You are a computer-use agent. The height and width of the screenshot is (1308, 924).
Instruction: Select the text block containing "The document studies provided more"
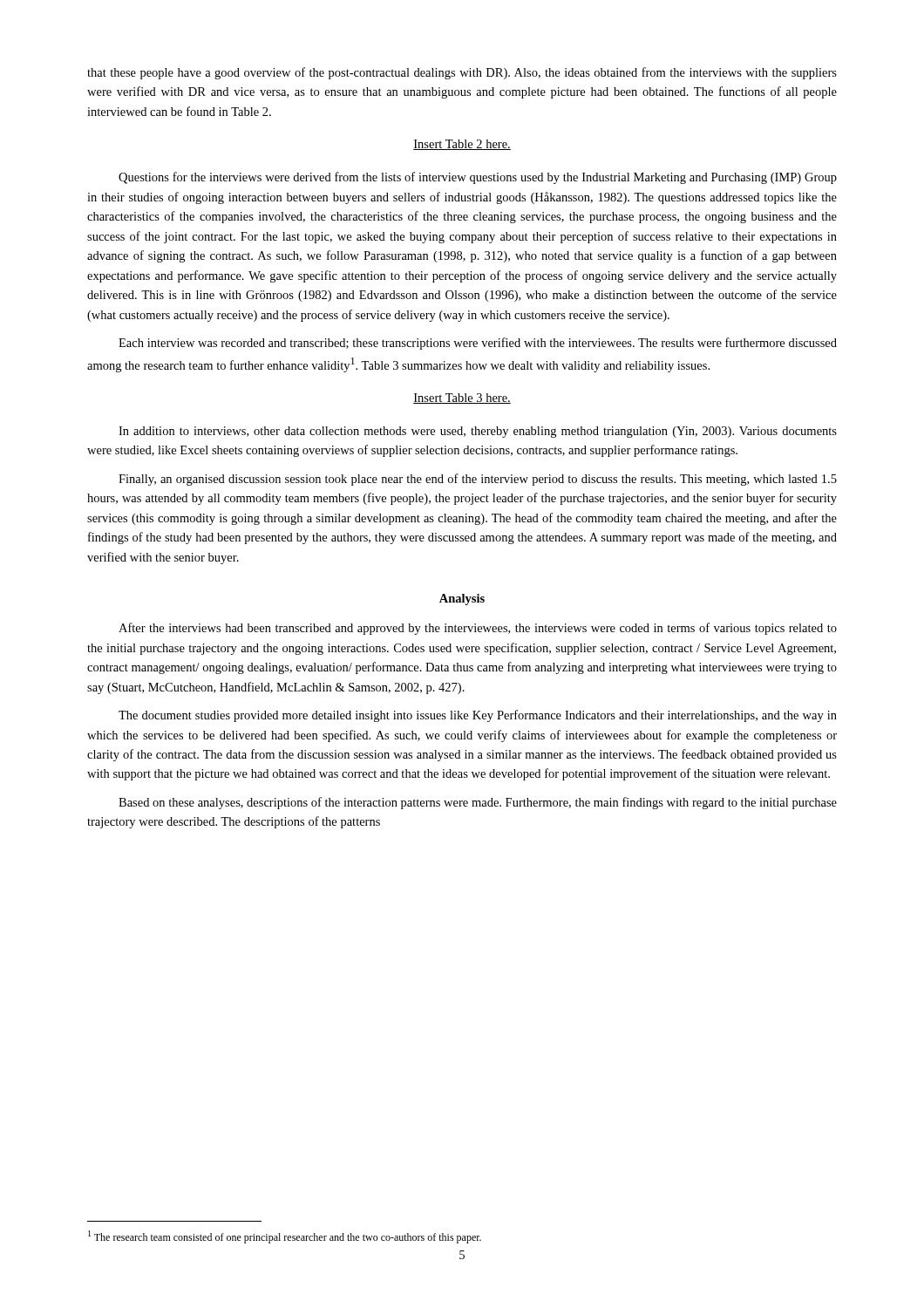pyautogui.click(x=462, y=745)
